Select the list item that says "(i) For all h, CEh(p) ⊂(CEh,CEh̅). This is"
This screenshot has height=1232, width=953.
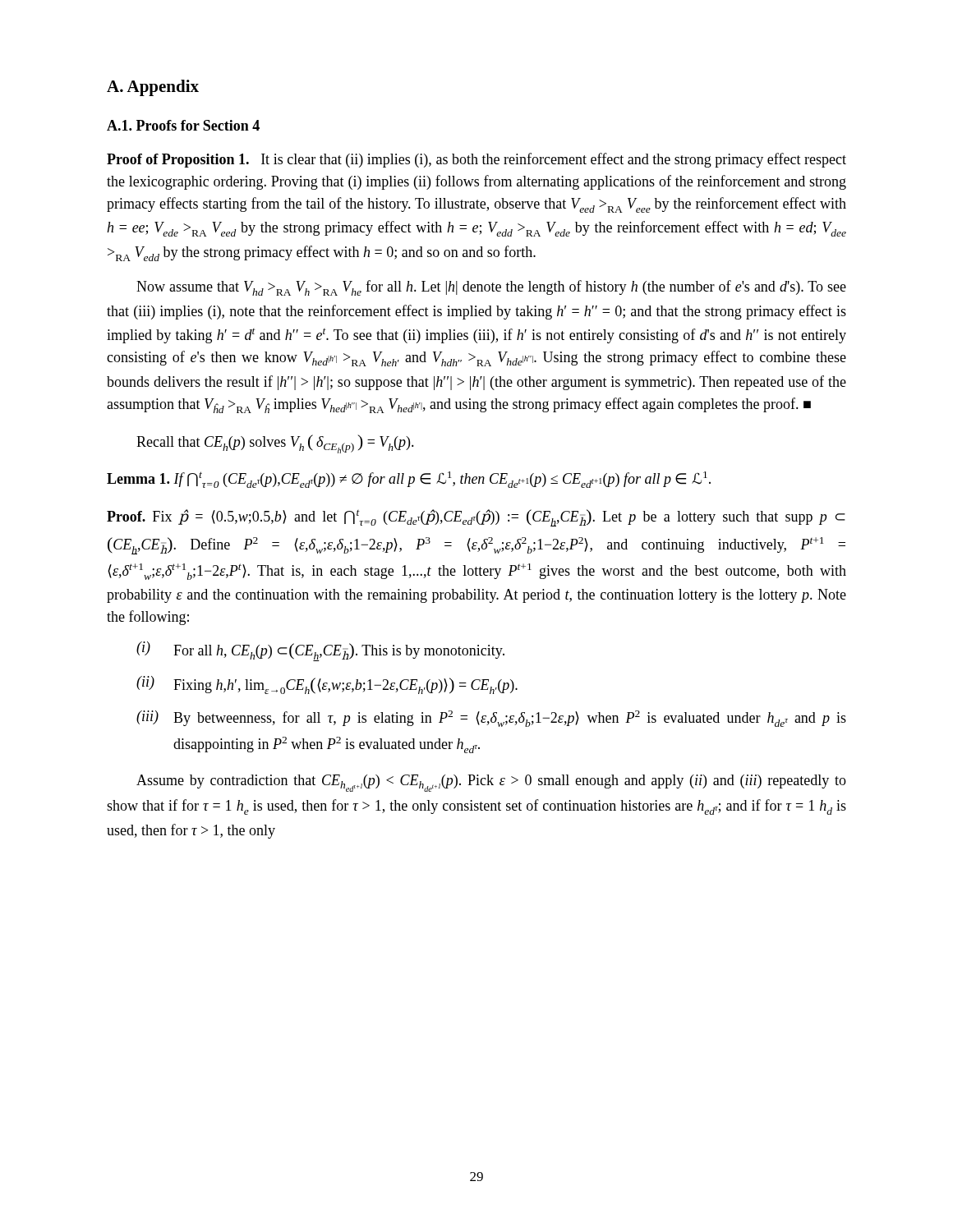491,651
